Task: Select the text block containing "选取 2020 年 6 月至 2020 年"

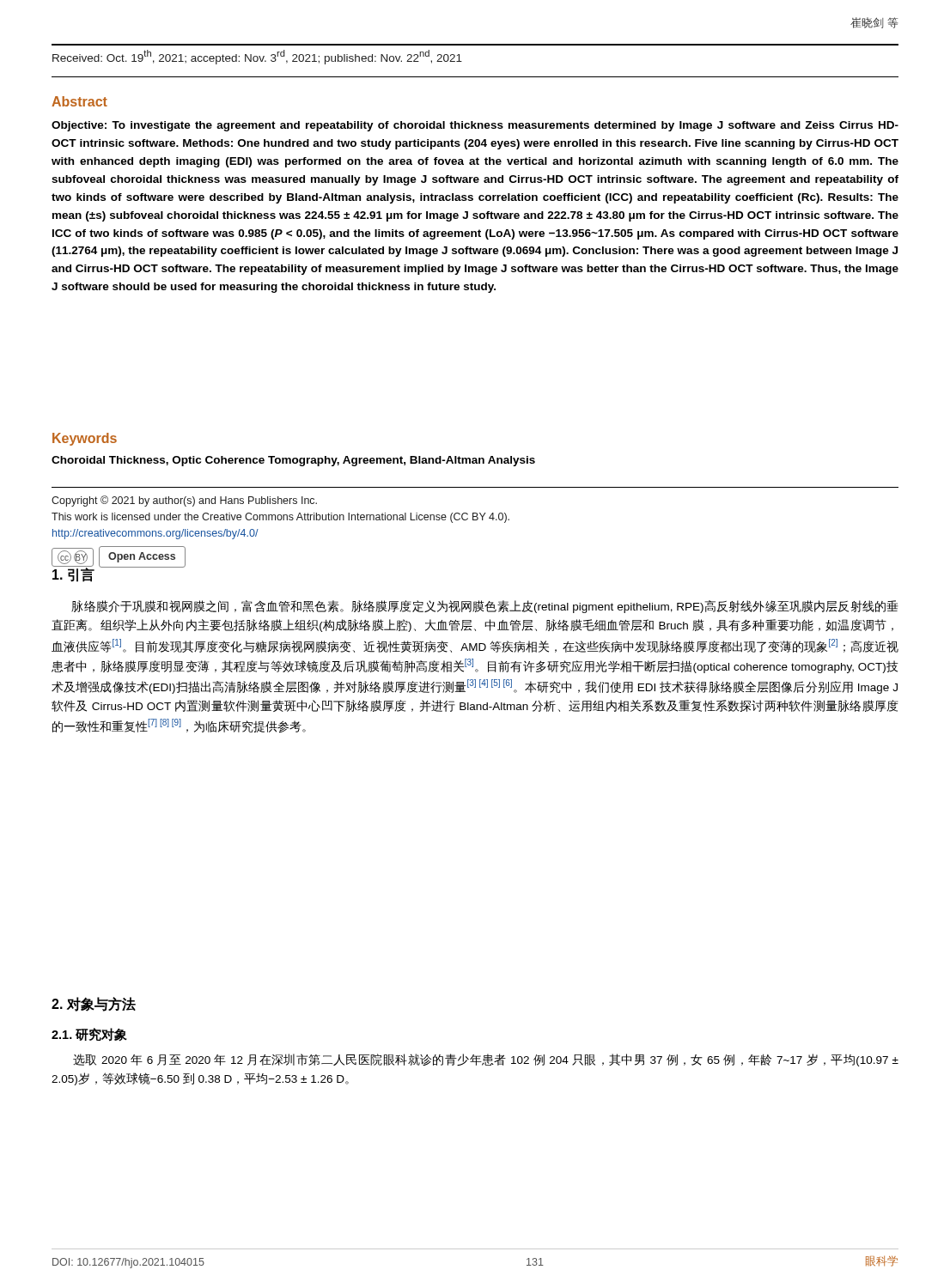Action: 475,1070
